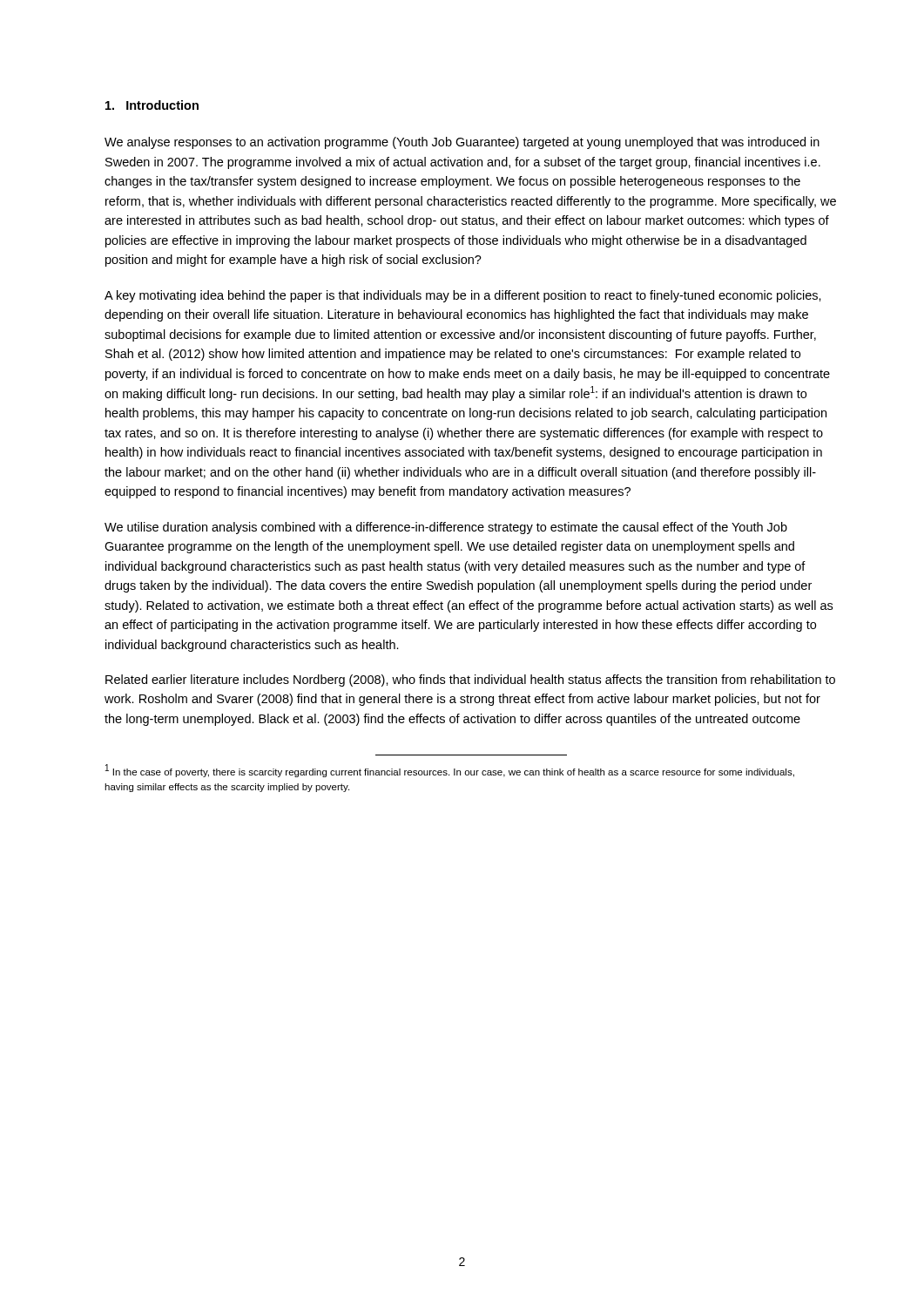Navigate to the block starting "A key motivating idea behind"
This screenshot has height=1307, width=924.
coord(467,393)
